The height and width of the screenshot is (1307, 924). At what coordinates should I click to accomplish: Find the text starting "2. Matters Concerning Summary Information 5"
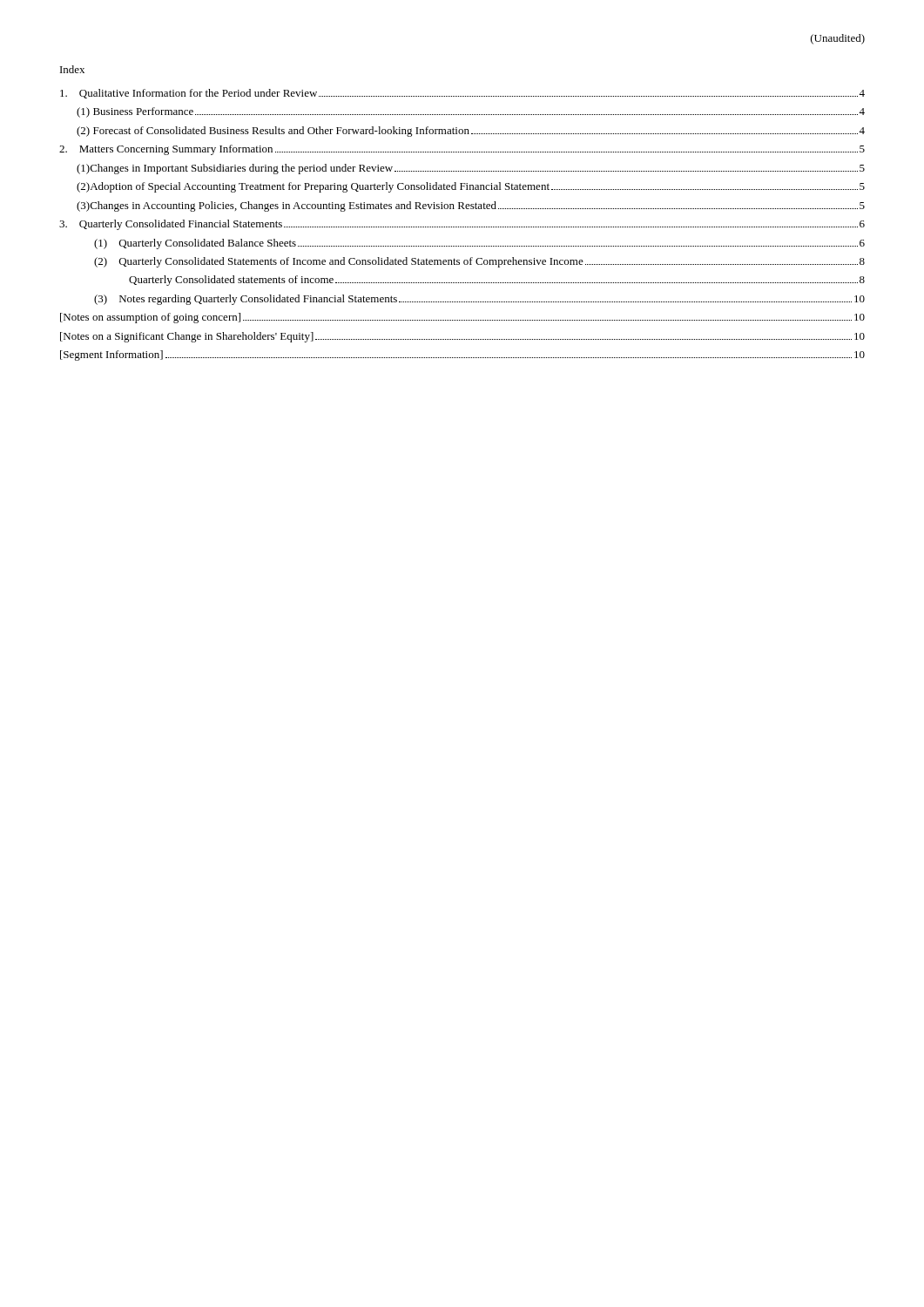coord(462,149)
